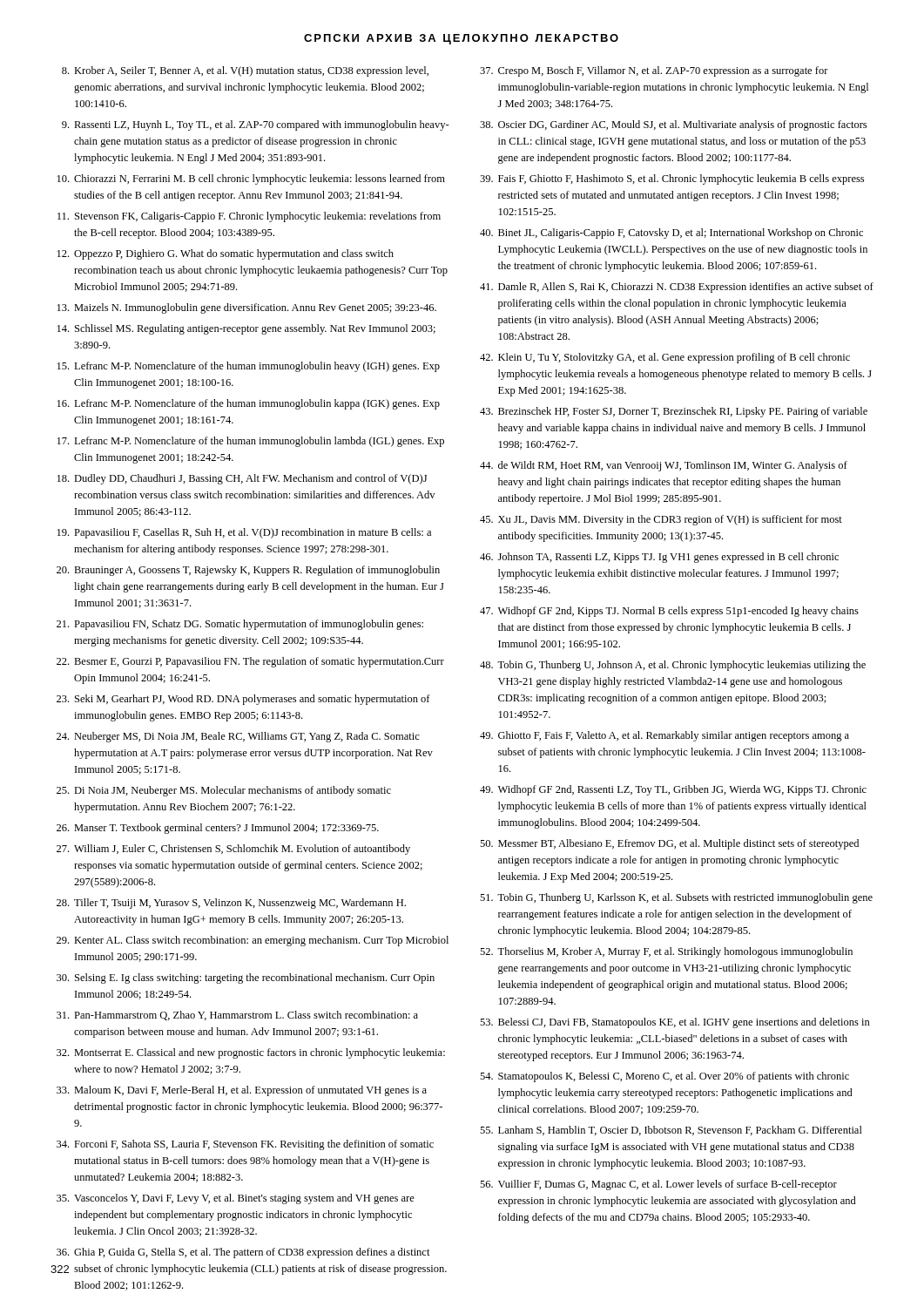This screenshot has width=924, height=1307.
Task: Find the list item containing "28. Tiller T, Tsuiji M, Yurasov S,"
Action: pos(250,911)
